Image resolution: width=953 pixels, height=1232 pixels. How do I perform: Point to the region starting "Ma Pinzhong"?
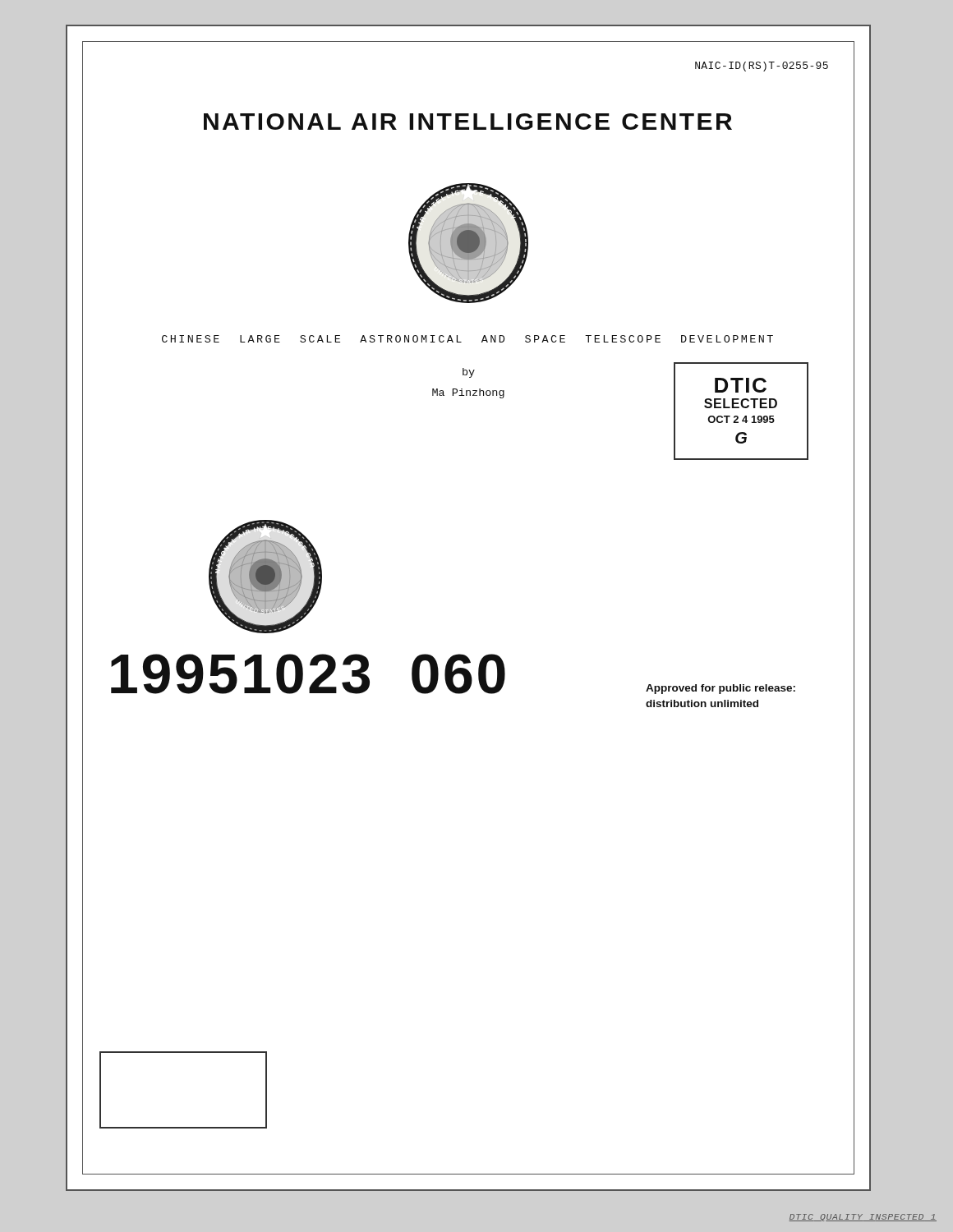coord(468,393)
